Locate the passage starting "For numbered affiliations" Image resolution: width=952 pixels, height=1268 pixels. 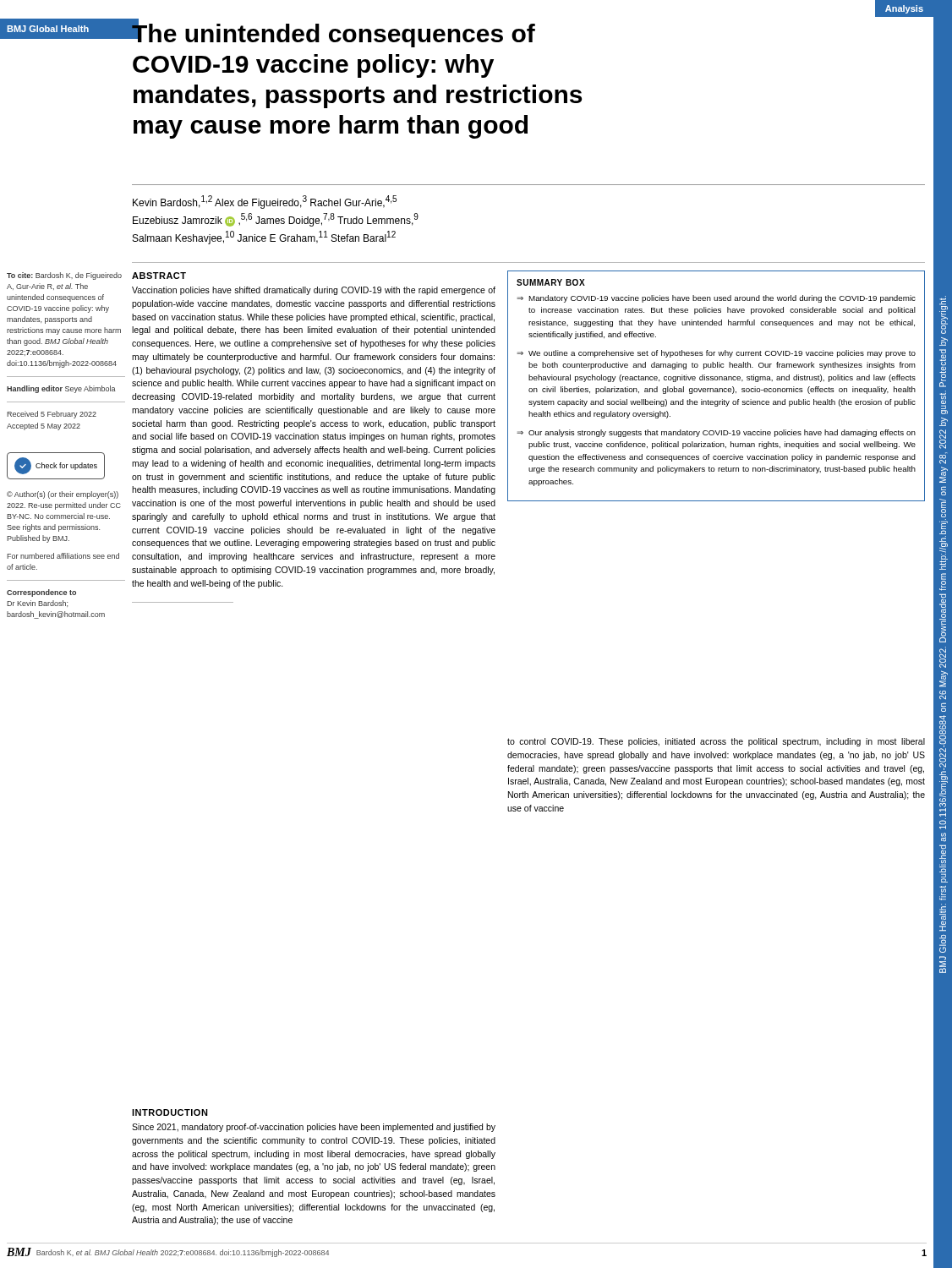point(63,562)
